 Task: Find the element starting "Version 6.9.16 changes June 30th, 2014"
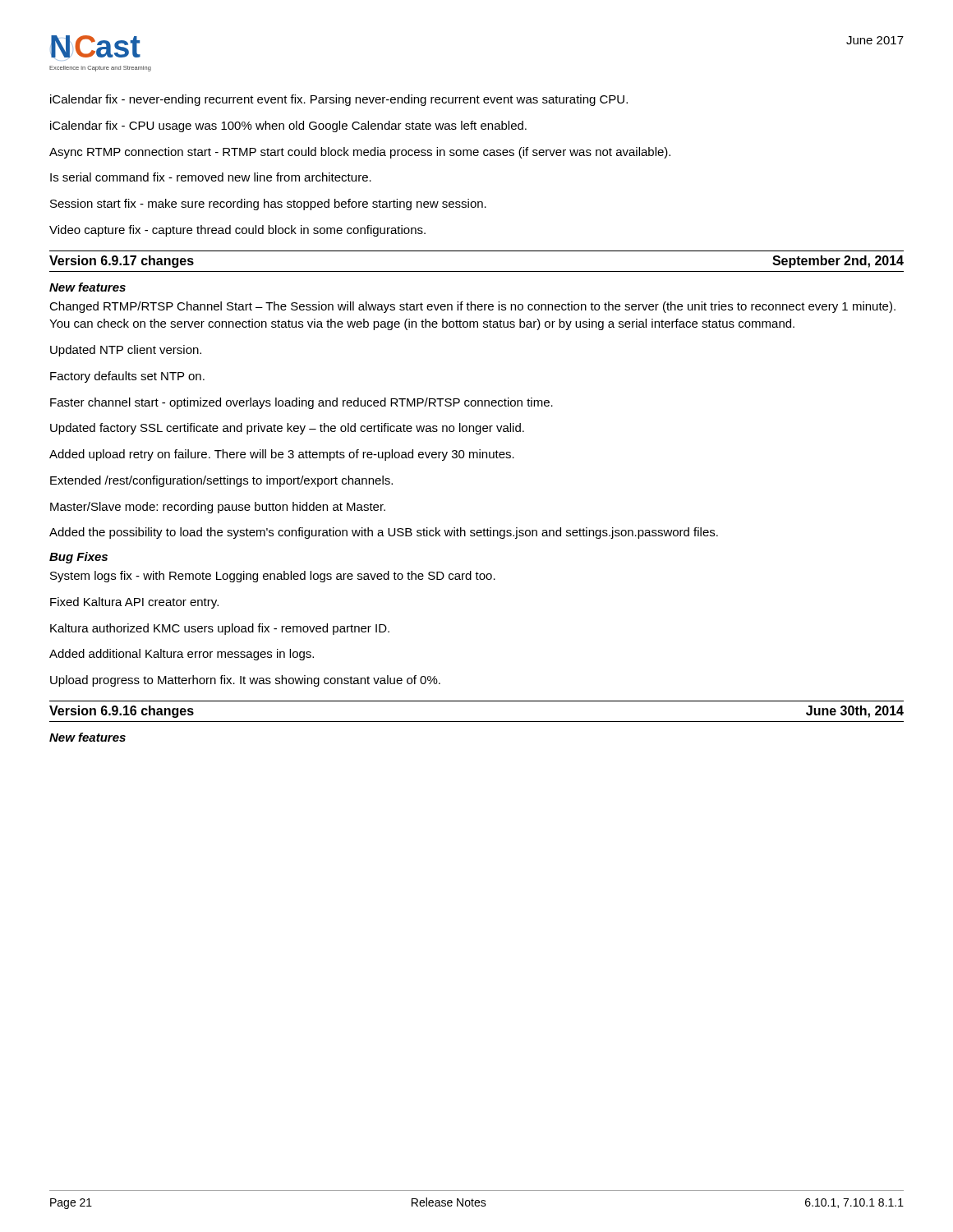tap(476, 711)
